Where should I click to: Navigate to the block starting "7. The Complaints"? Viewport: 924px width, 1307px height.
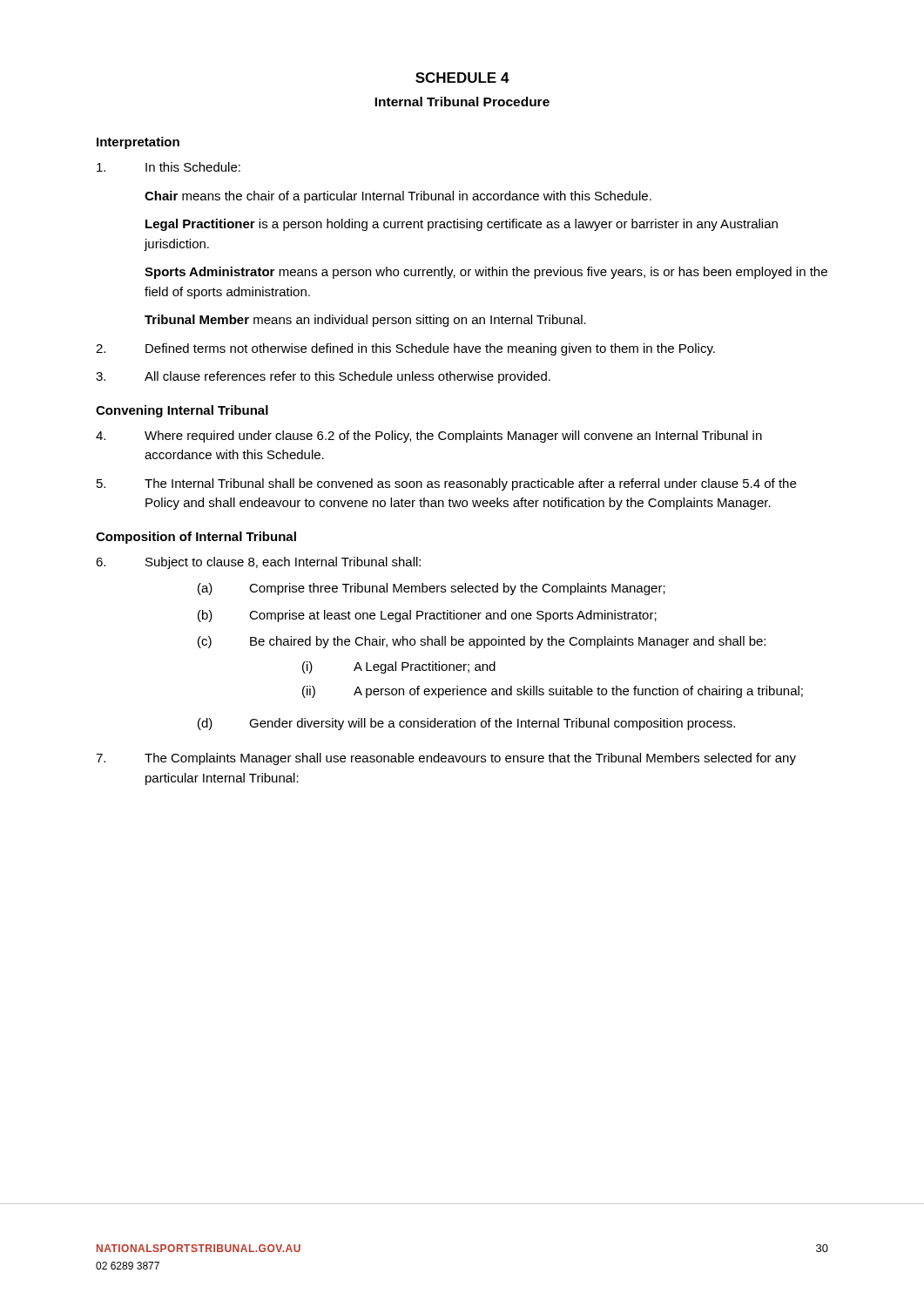coord(462,768)
